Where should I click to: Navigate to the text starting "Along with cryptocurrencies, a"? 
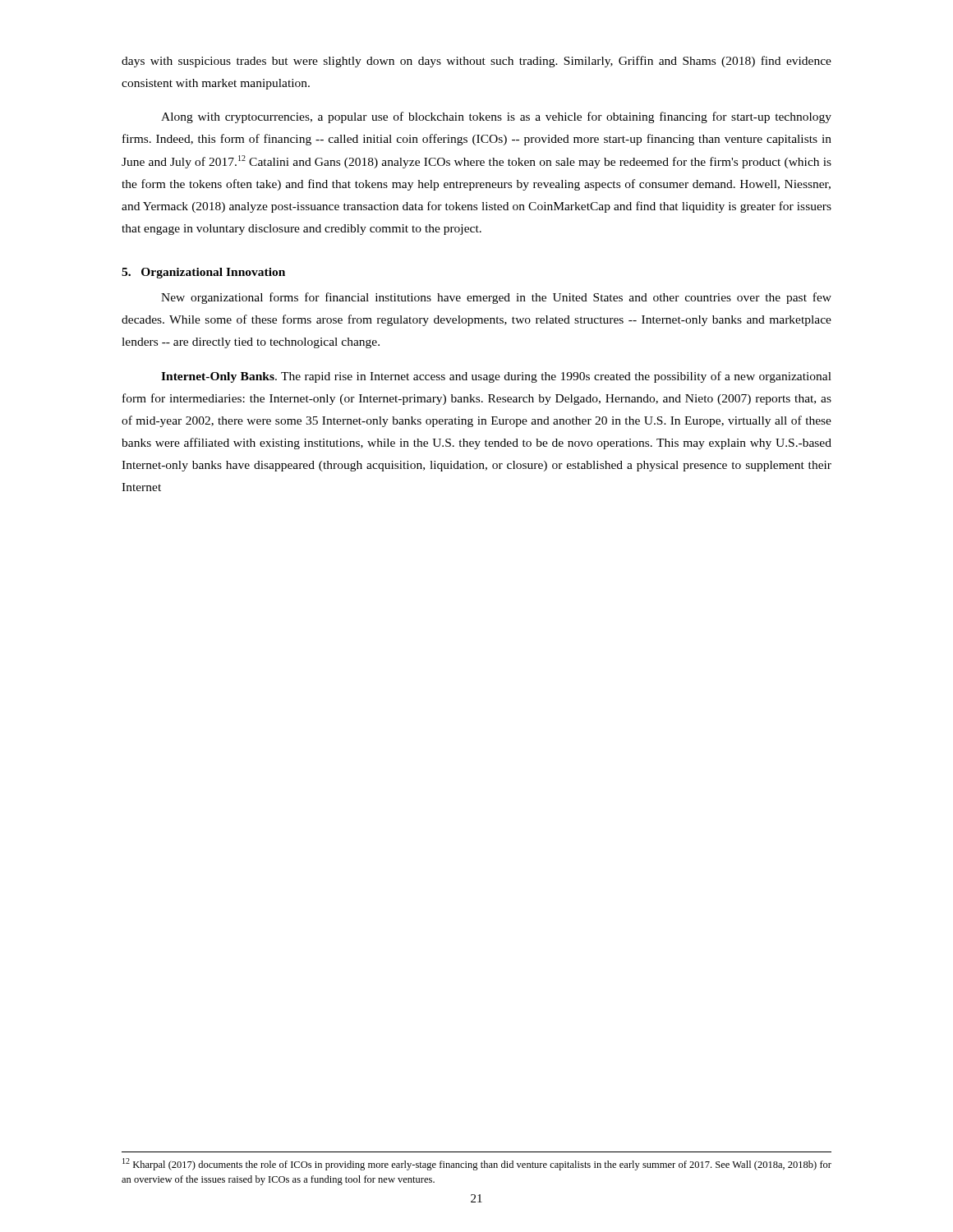[476, 172]
